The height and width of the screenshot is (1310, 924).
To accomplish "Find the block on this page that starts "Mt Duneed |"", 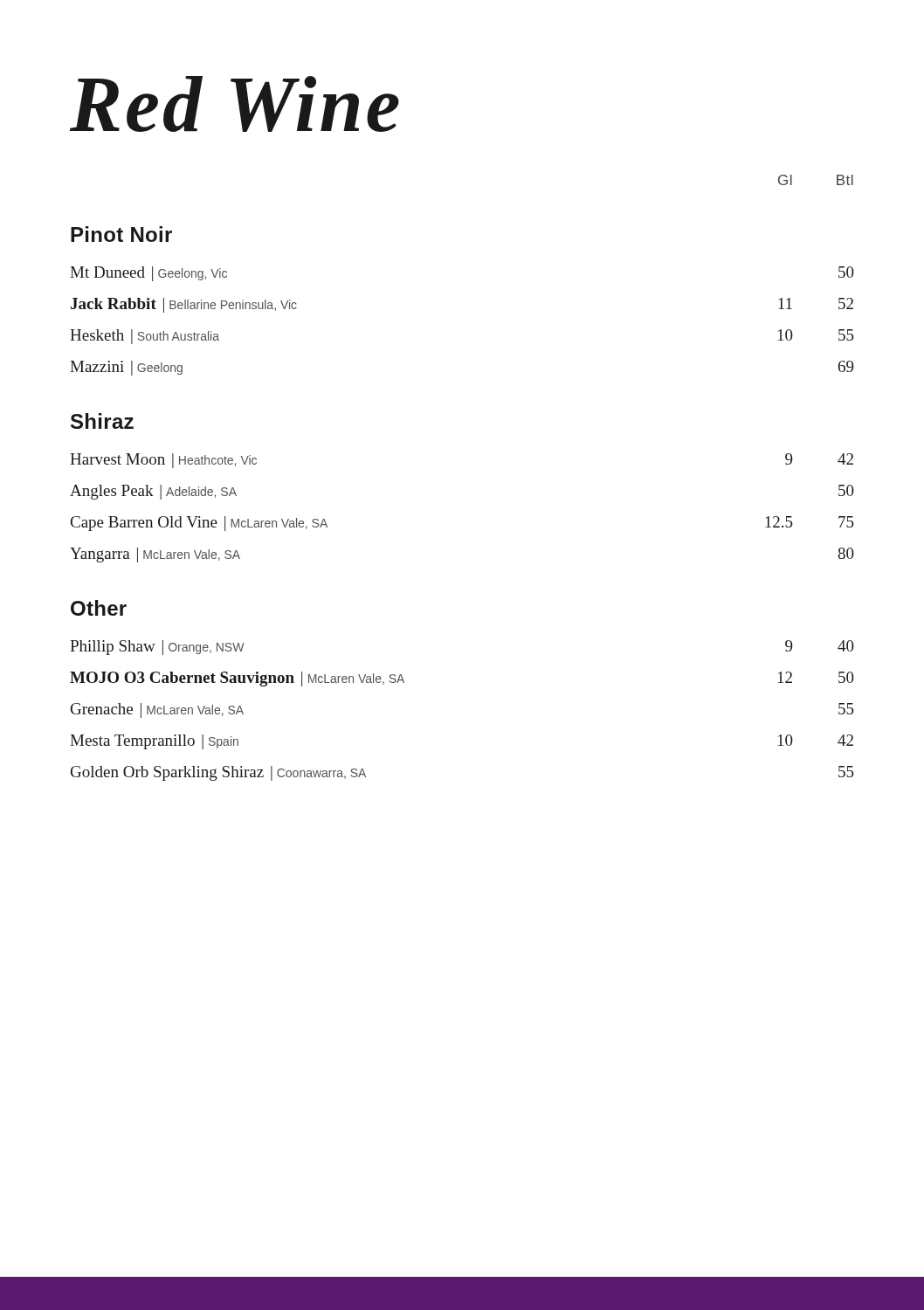I will [152, 274].
